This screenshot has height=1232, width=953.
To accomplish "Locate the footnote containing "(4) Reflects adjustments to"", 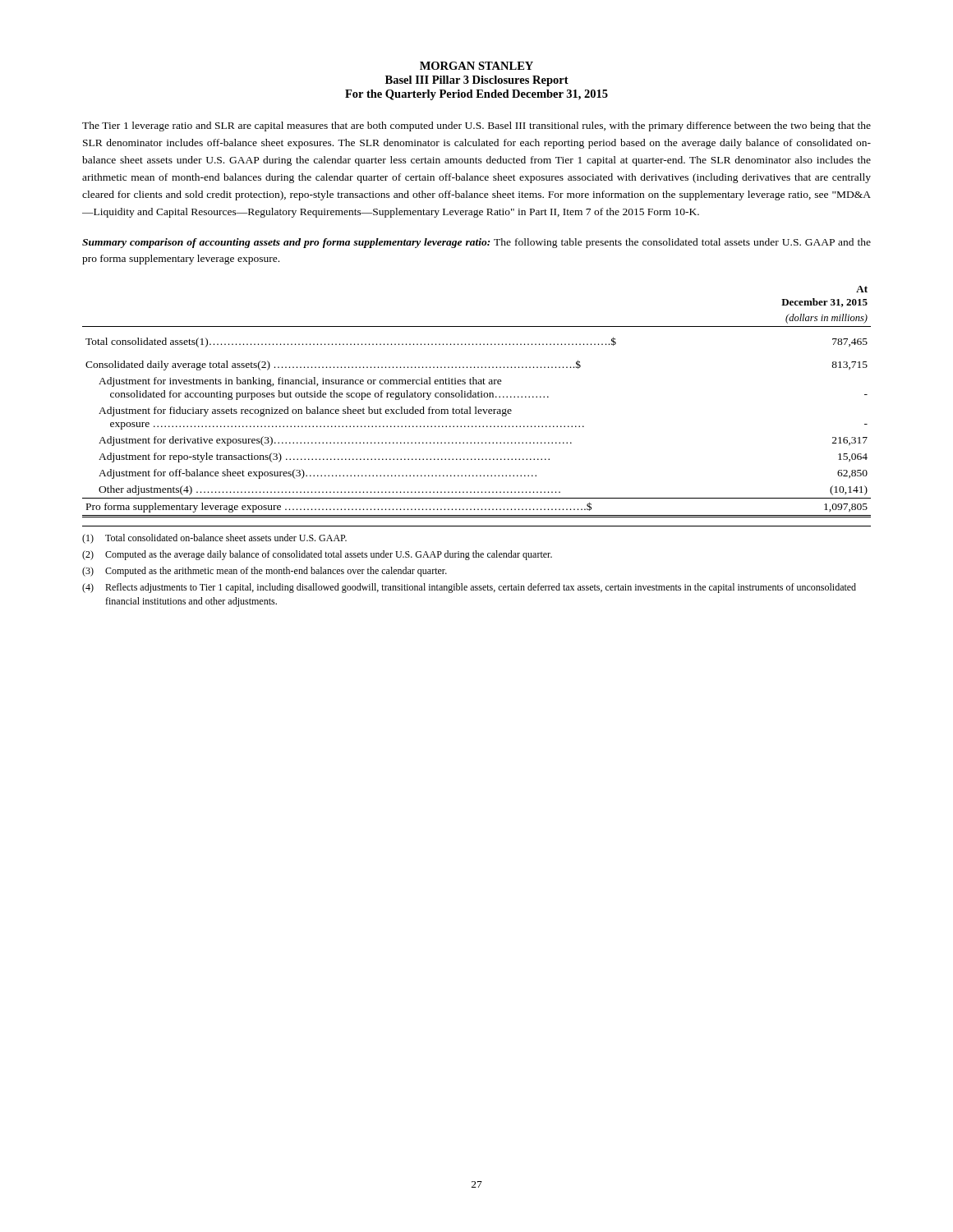I will pos(476,594).
